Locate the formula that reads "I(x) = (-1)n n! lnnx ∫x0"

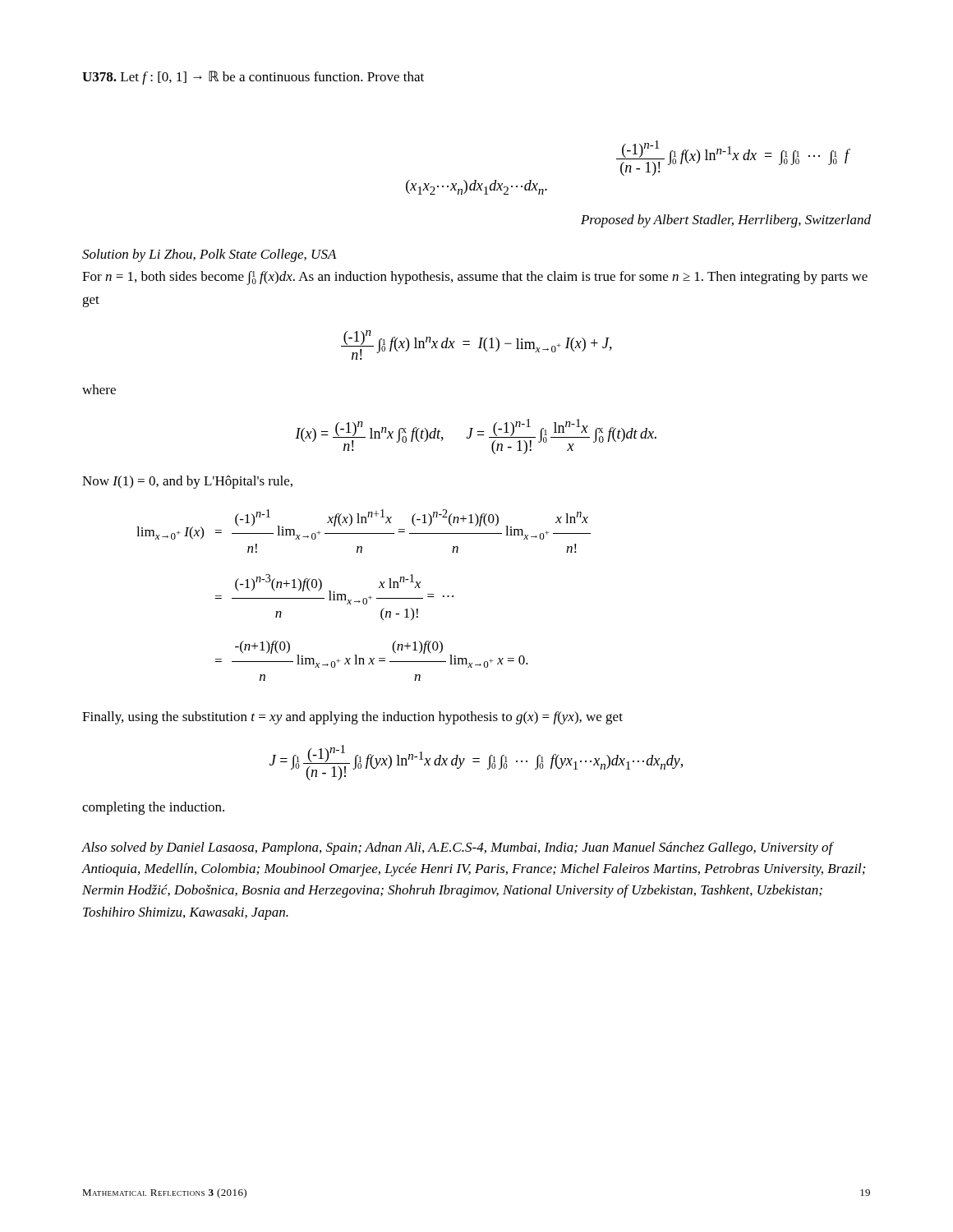pos(476,435)
